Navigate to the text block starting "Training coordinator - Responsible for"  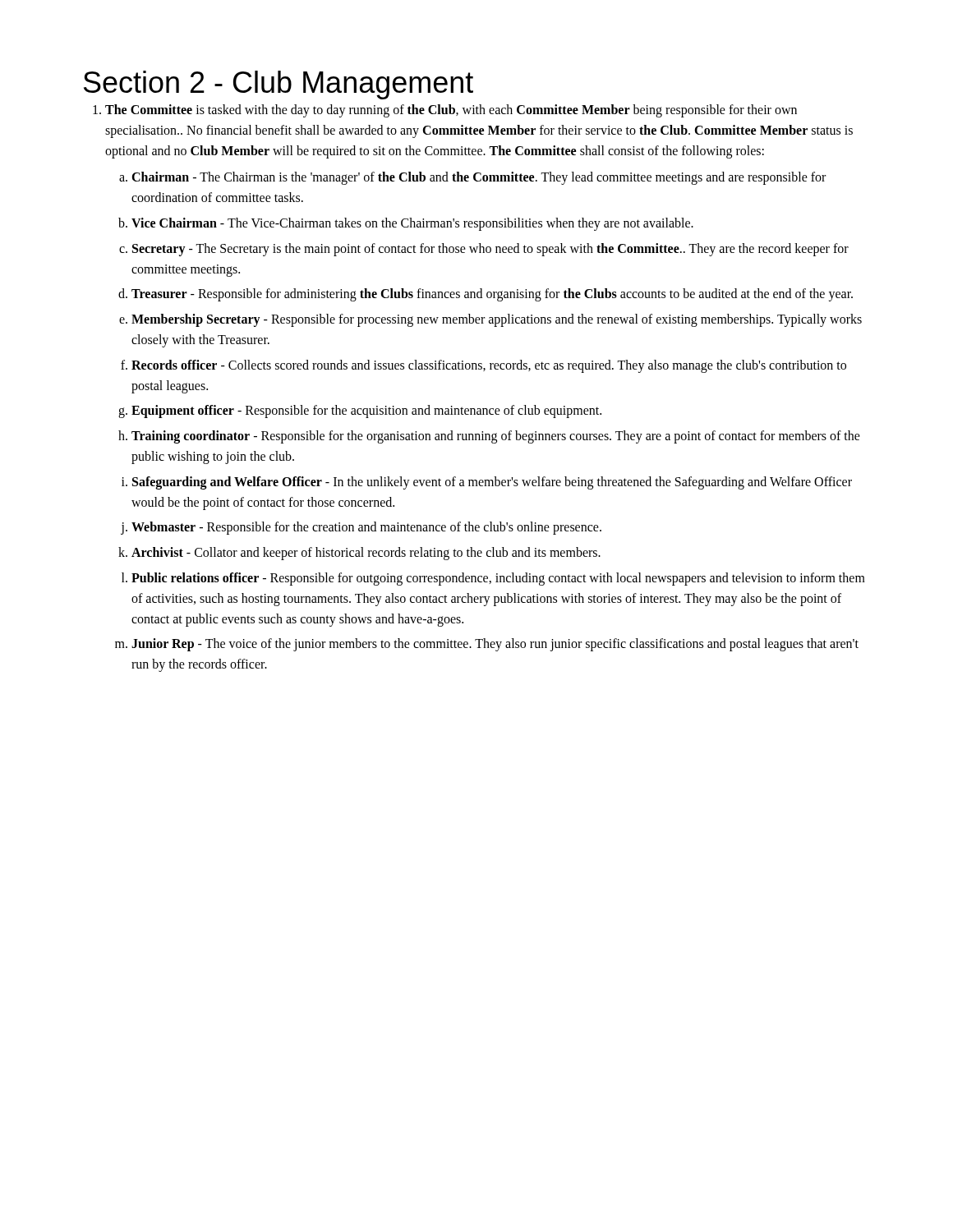click(x=496, y=446)
